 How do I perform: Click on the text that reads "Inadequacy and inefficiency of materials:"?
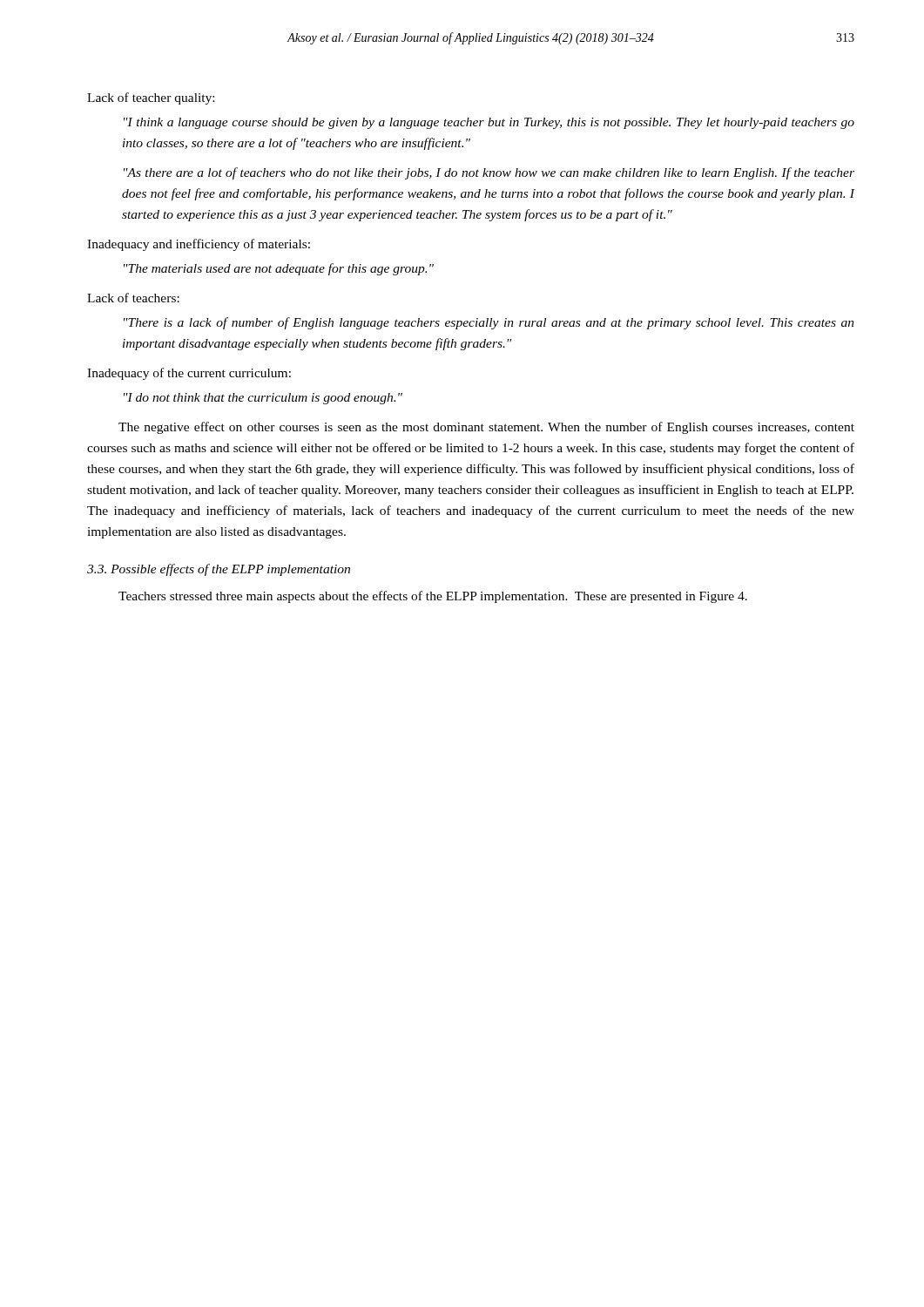199,244
